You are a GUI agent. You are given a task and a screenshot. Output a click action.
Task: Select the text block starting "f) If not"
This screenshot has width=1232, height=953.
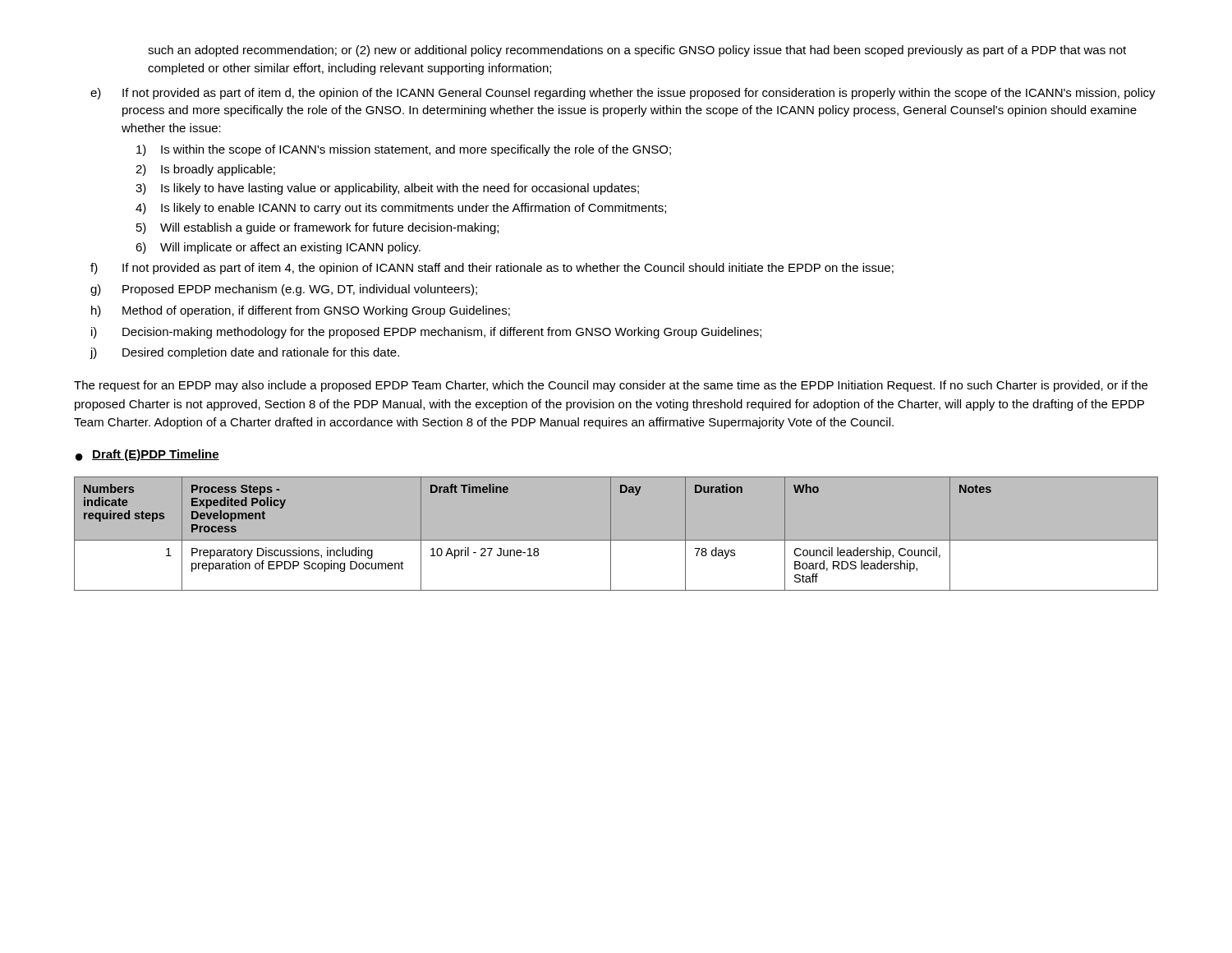coord(624,268)
